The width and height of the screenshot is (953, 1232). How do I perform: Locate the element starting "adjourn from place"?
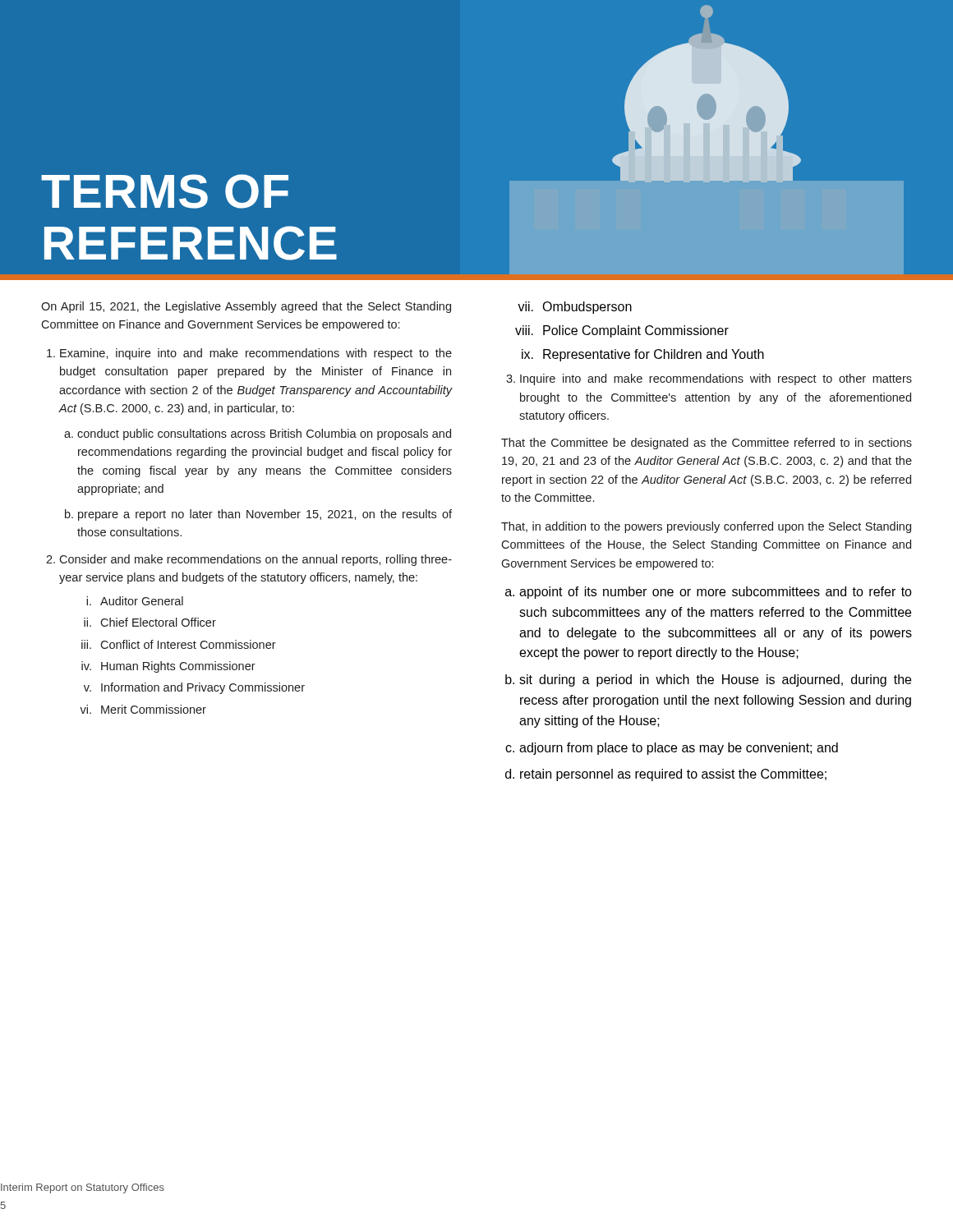click(679, 748)
